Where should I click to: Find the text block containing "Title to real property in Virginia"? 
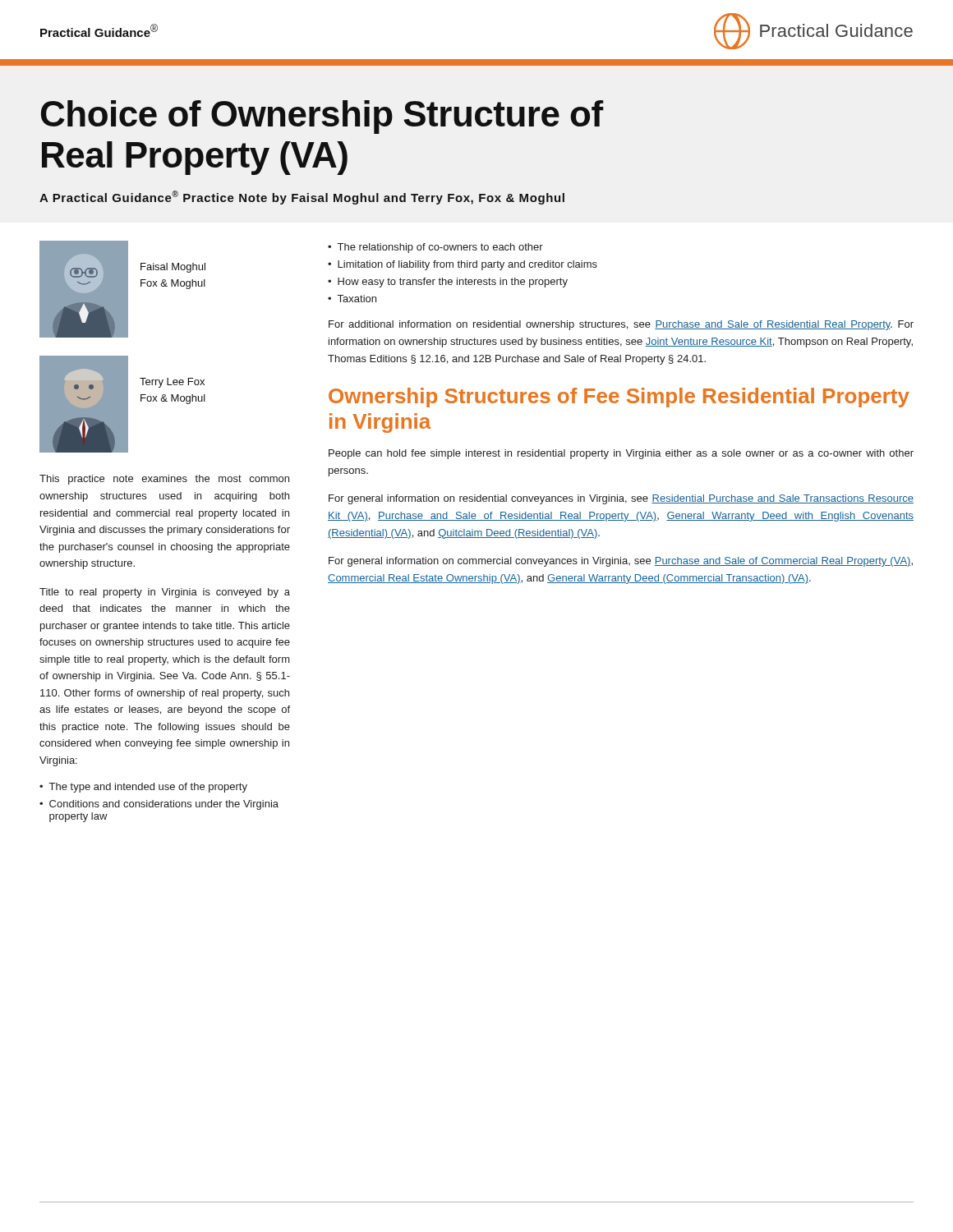[165, 676]
